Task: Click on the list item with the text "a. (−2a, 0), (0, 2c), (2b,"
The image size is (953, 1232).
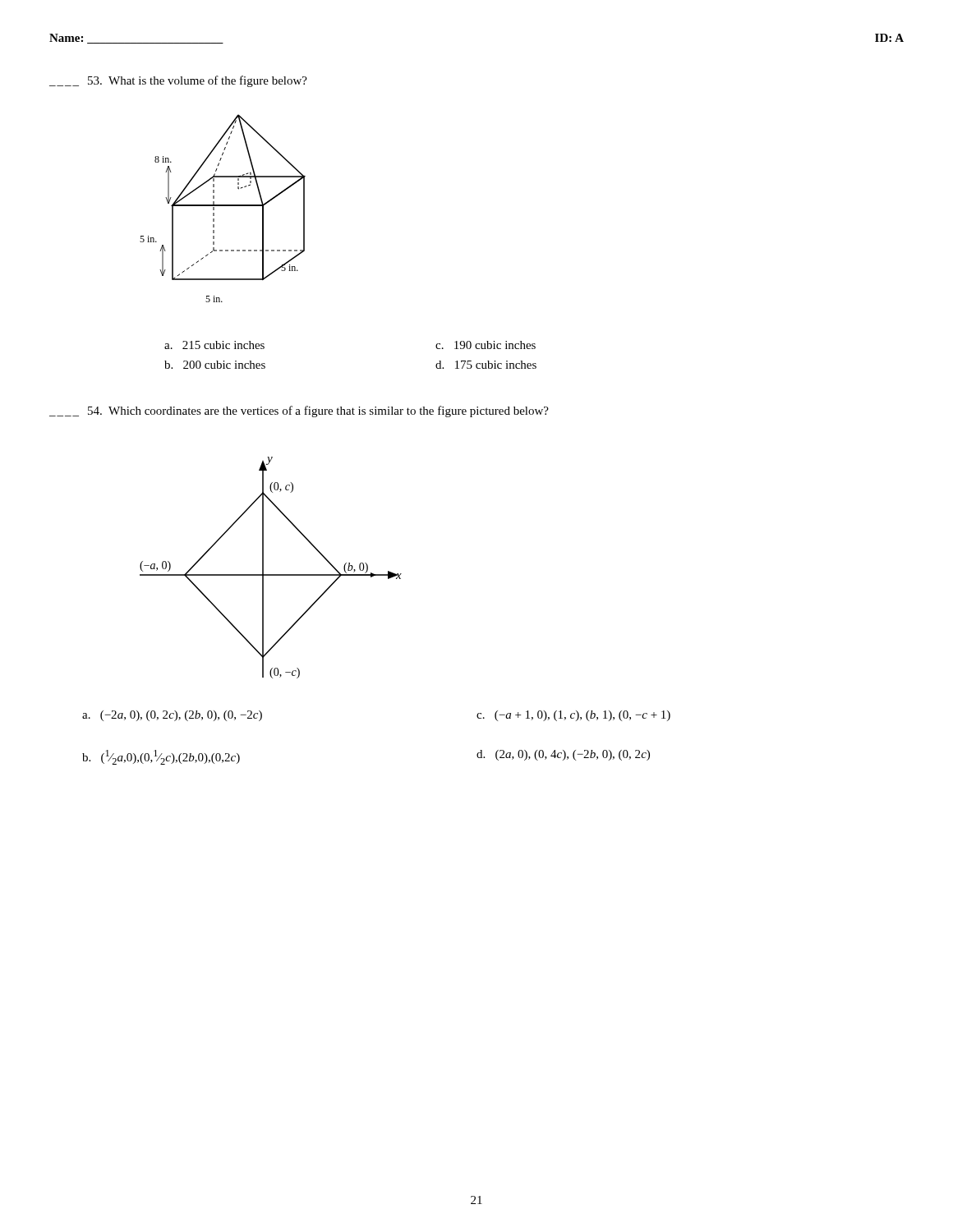Action: pyautogui.click(x=172, y=715)
